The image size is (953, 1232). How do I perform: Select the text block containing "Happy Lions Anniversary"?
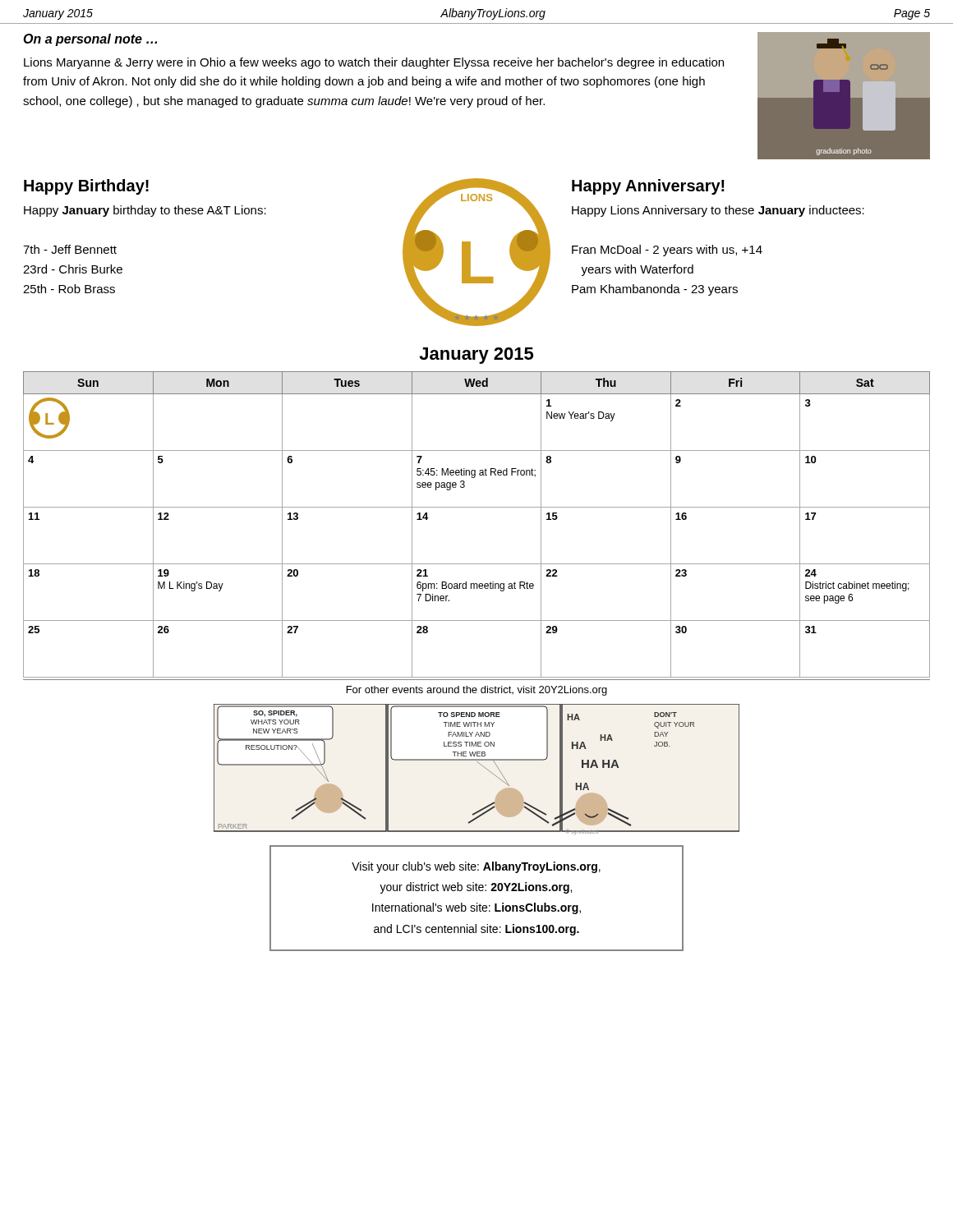click(x=718, y=249)
